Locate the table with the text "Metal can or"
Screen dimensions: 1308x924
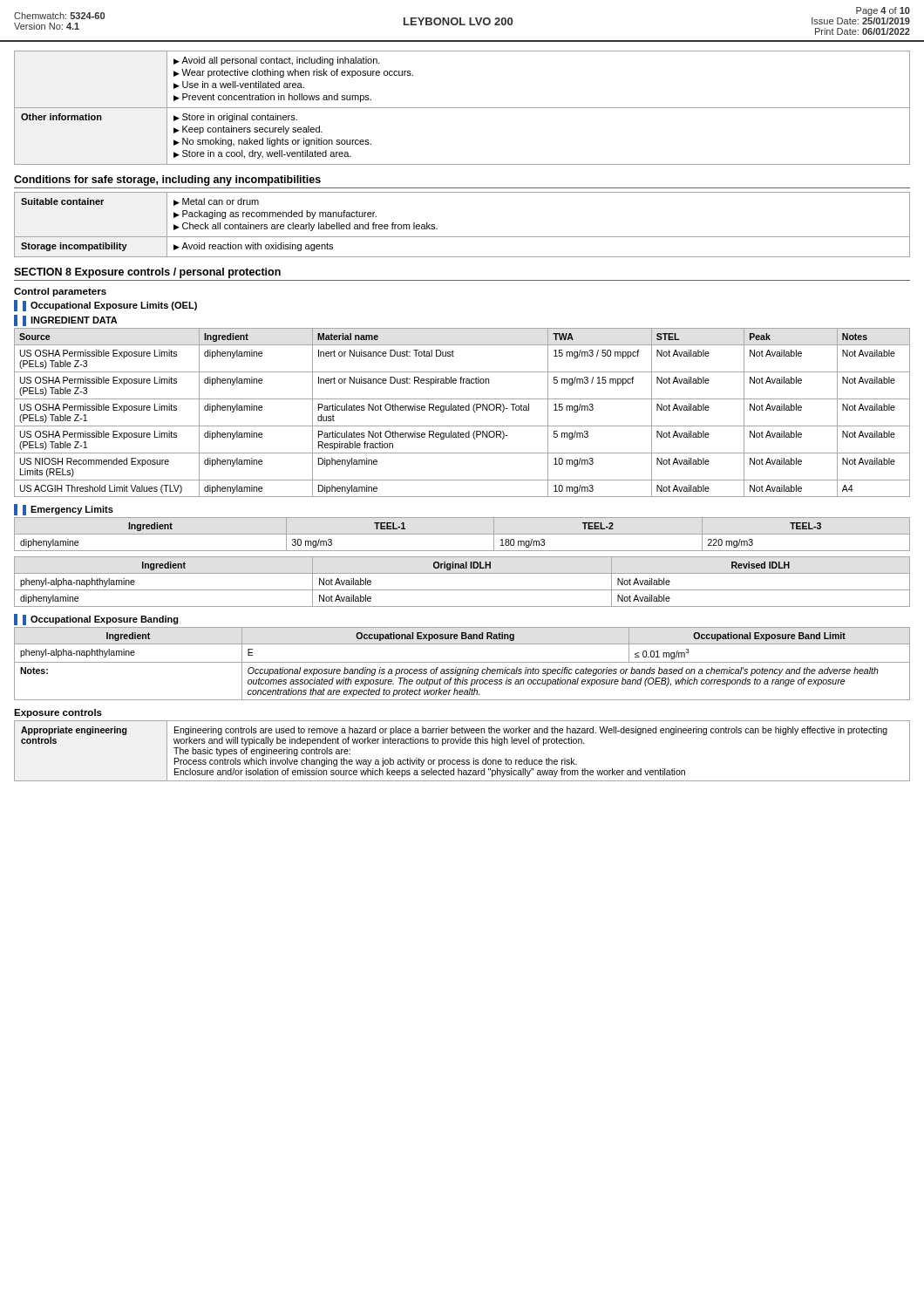click(x=462, y=225)
